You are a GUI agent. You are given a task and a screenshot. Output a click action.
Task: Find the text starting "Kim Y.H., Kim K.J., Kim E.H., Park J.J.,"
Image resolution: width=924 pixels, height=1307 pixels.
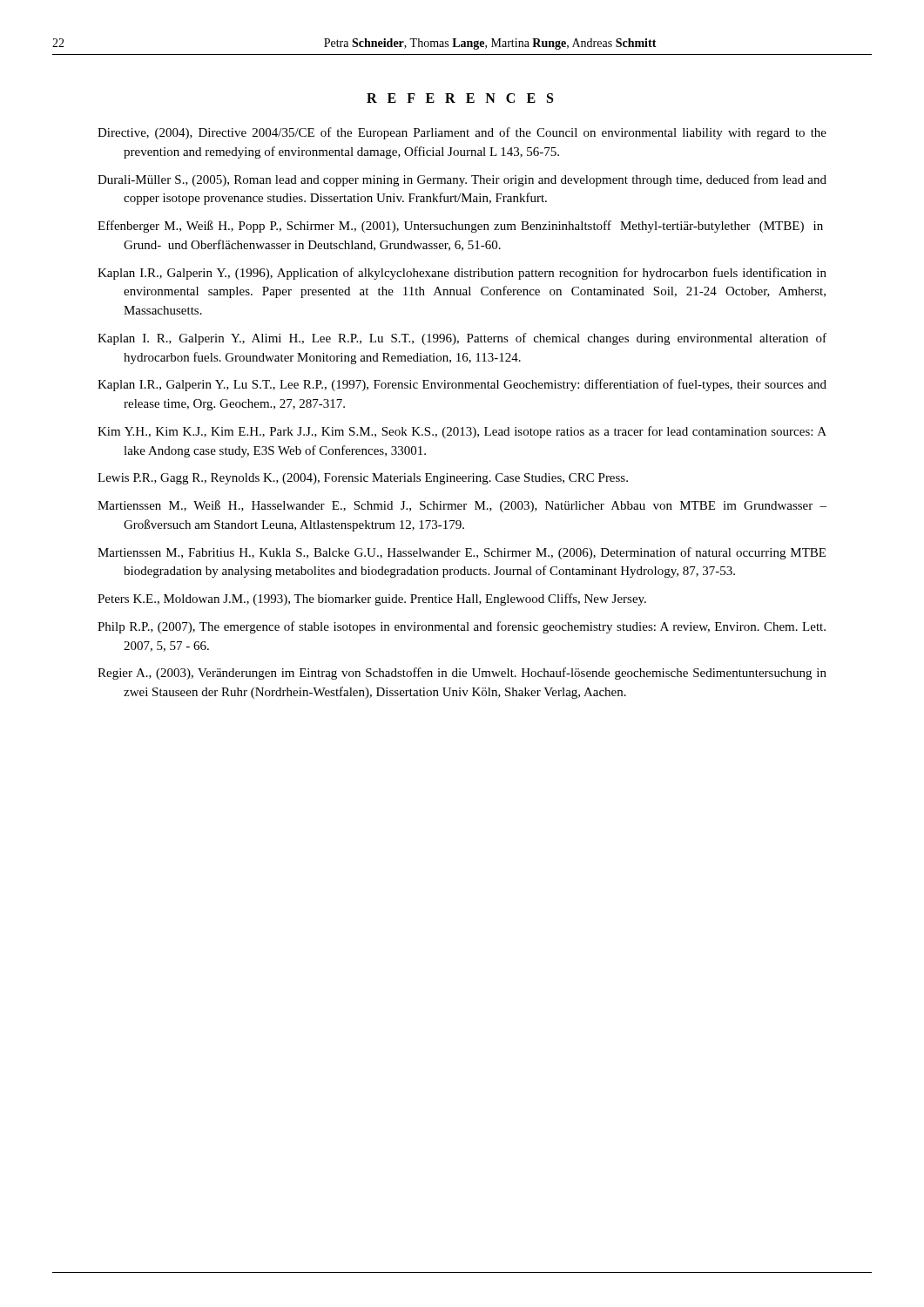point(462,441)
